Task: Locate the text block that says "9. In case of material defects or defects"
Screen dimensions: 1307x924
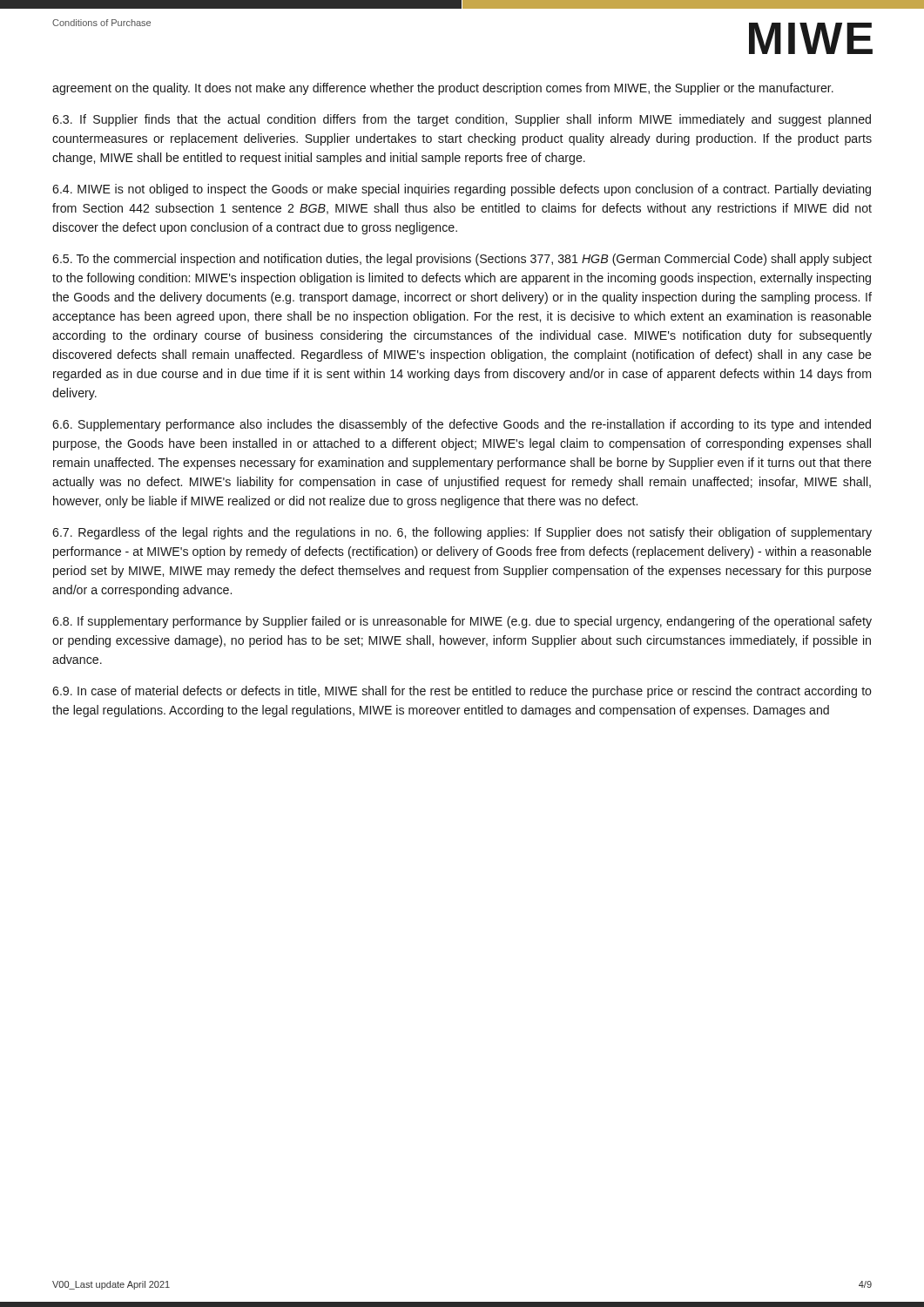Action: [x=462, y=701]
